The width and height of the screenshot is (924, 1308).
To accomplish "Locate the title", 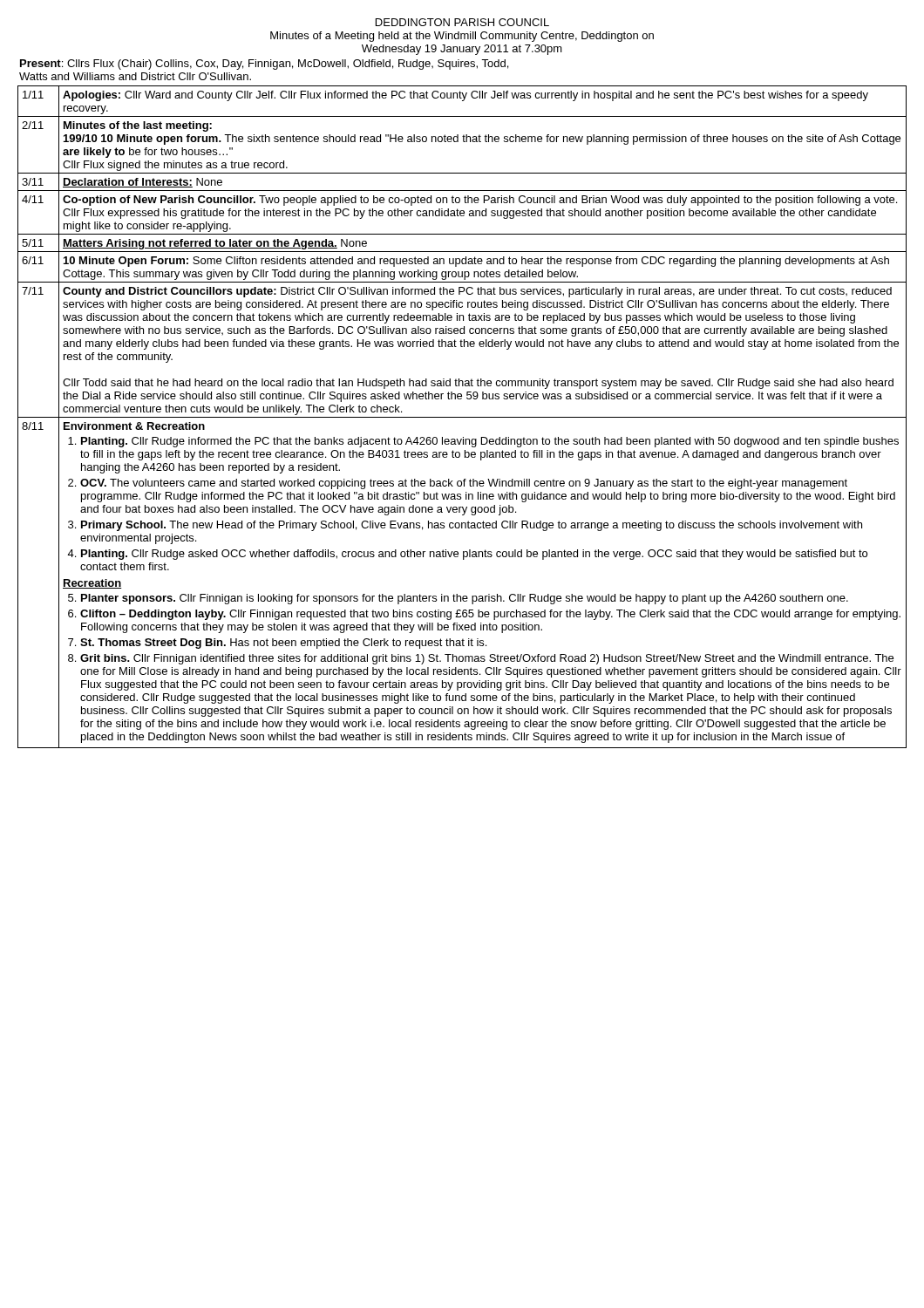I will [462, 35].
